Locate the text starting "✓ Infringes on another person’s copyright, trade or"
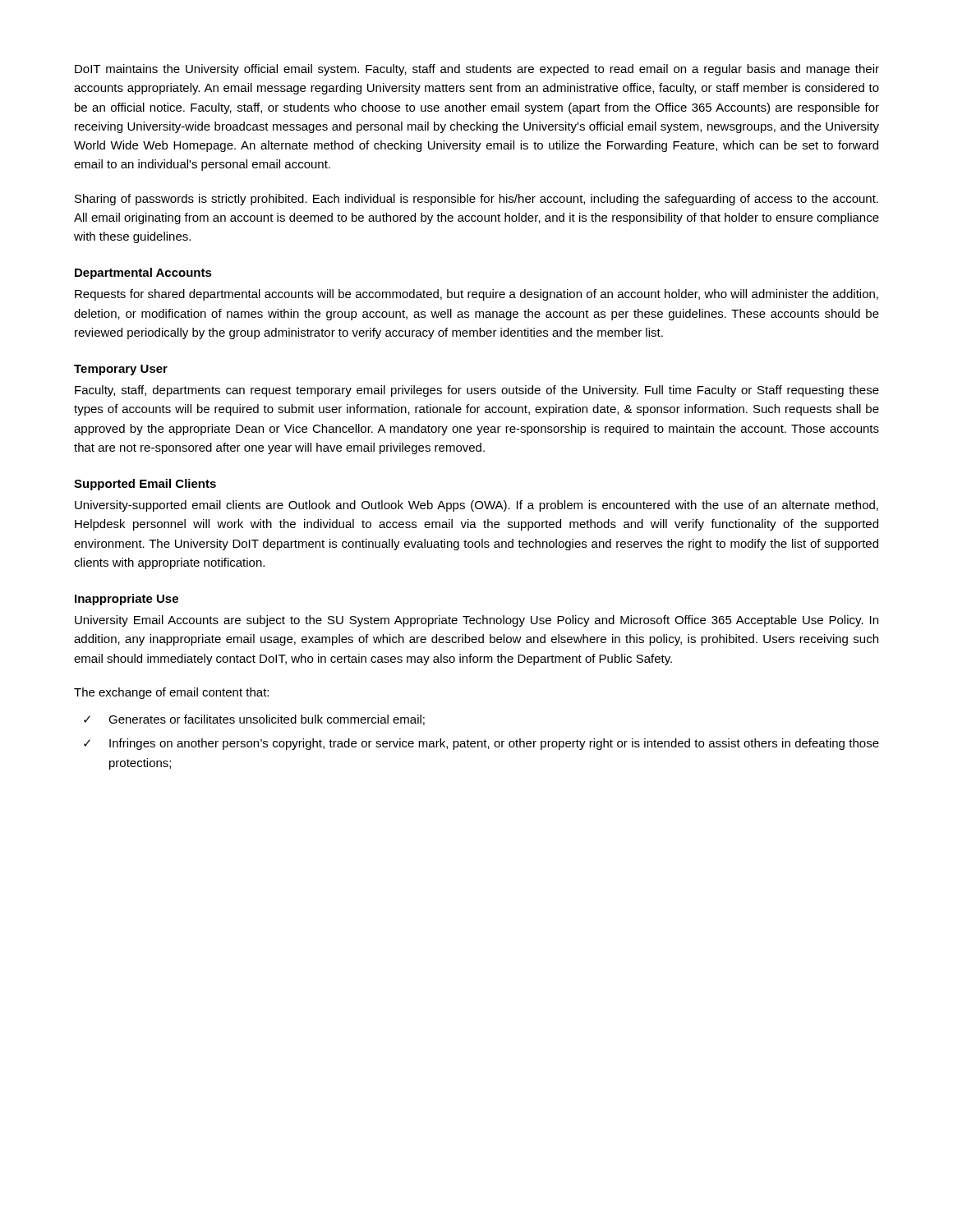The image size is (953, 1232). point(476,753)
